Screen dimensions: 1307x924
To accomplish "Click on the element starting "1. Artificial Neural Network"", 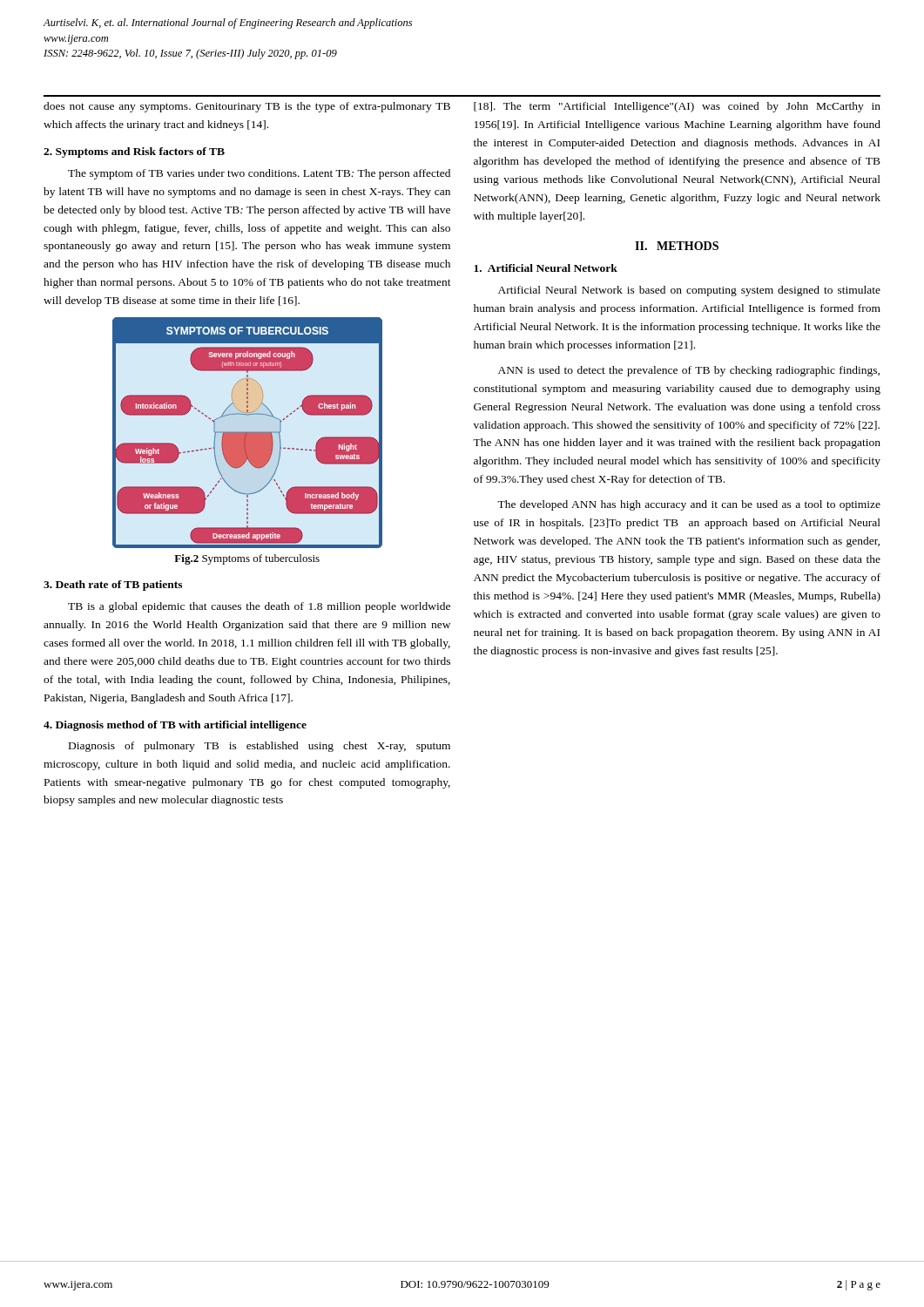I will tap(545, 268).
